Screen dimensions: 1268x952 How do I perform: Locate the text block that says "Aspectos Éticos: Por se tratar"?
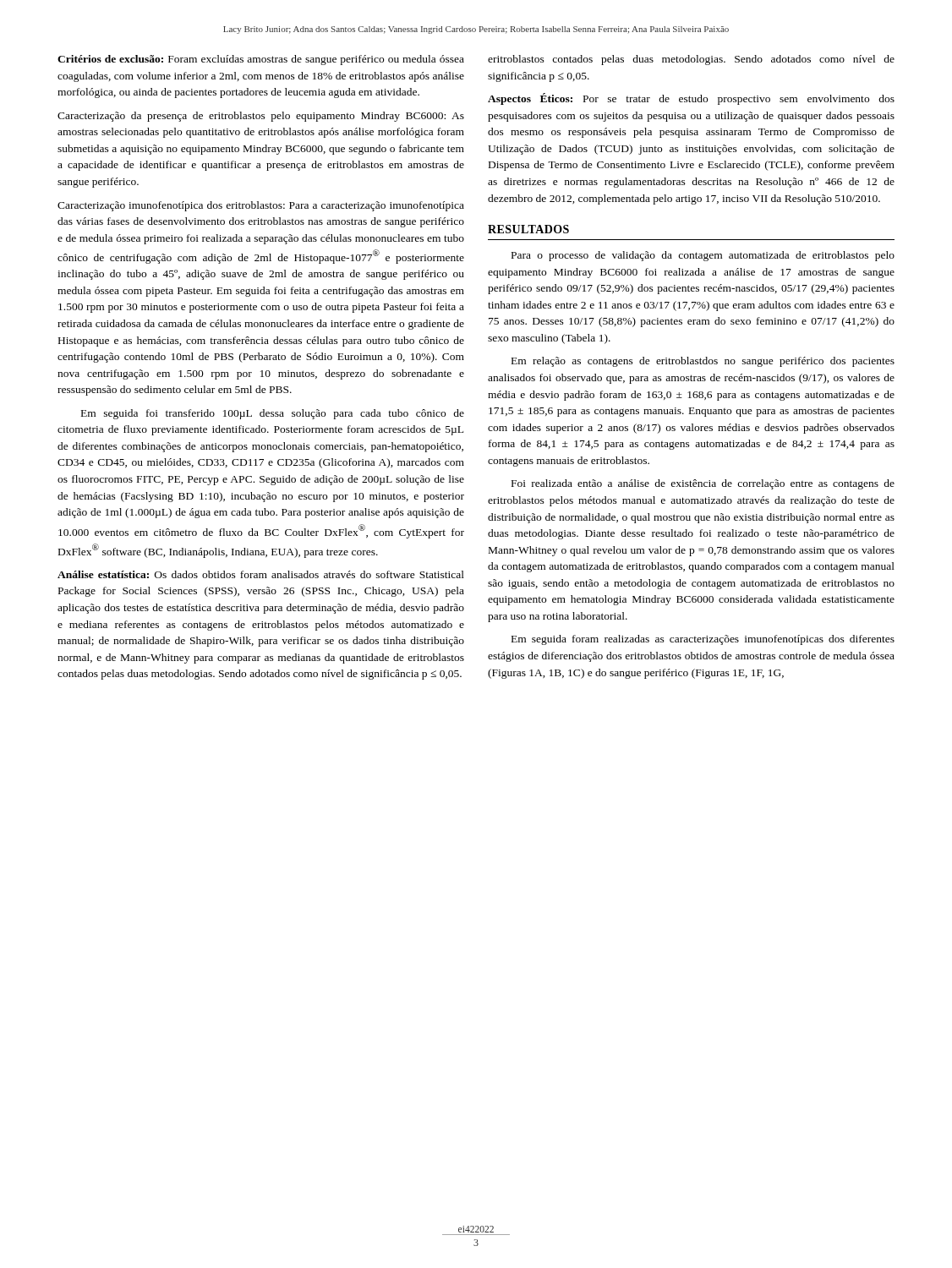[x=691, y=148]
